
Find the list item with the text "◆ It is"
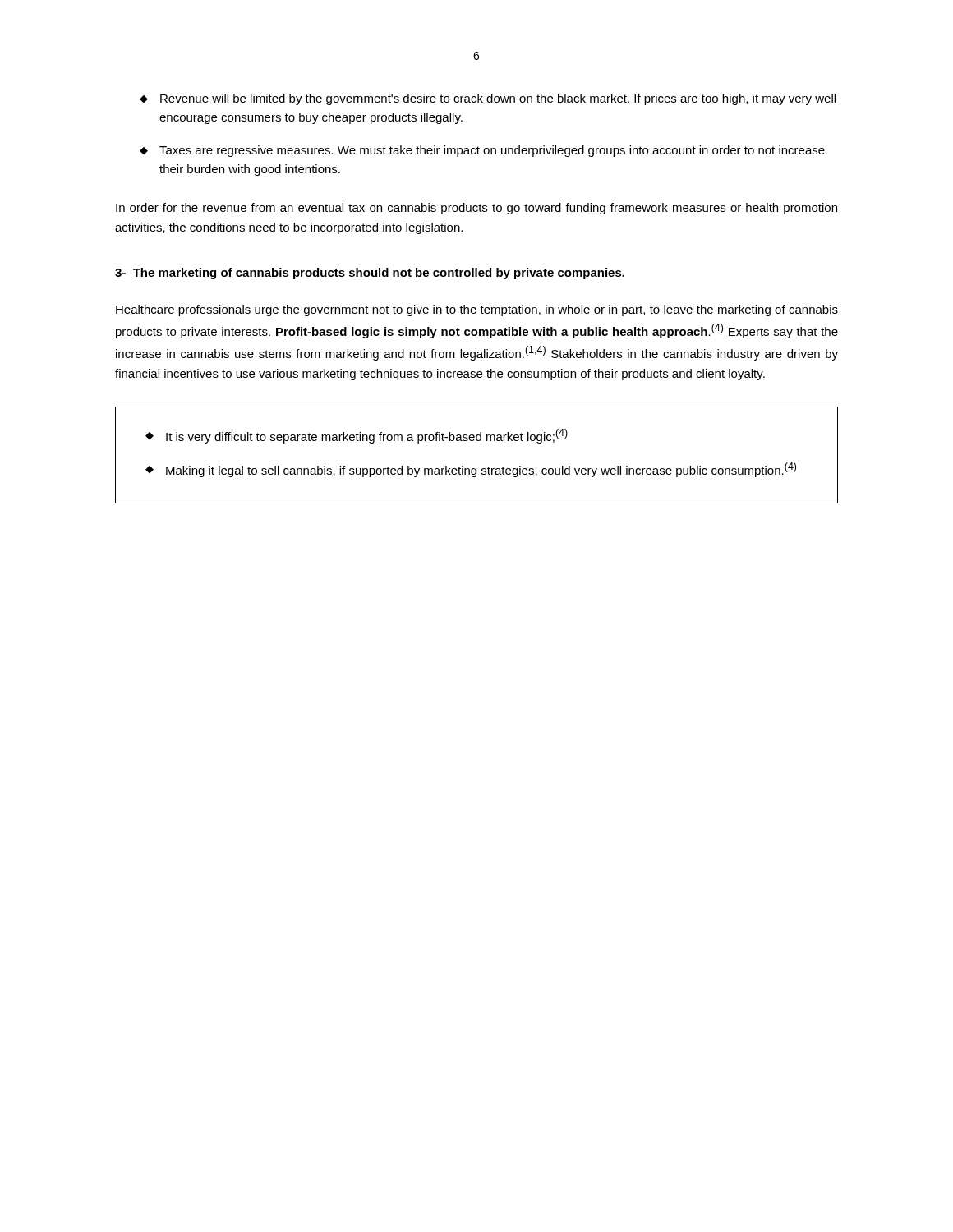(x=357, y=436)
